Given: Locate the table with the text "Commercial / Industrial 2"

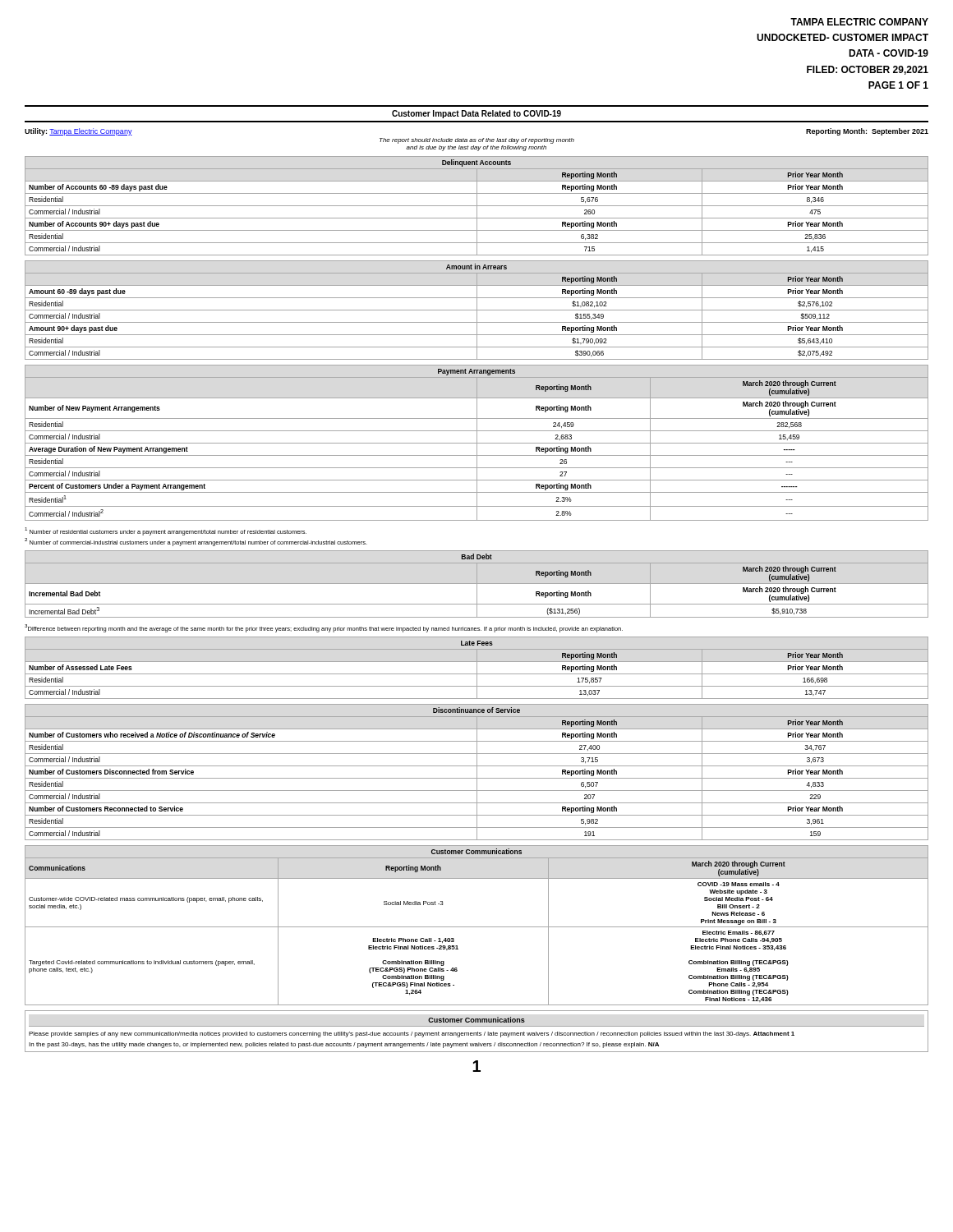Looking at the screenshot, I should tap(476, 443).
